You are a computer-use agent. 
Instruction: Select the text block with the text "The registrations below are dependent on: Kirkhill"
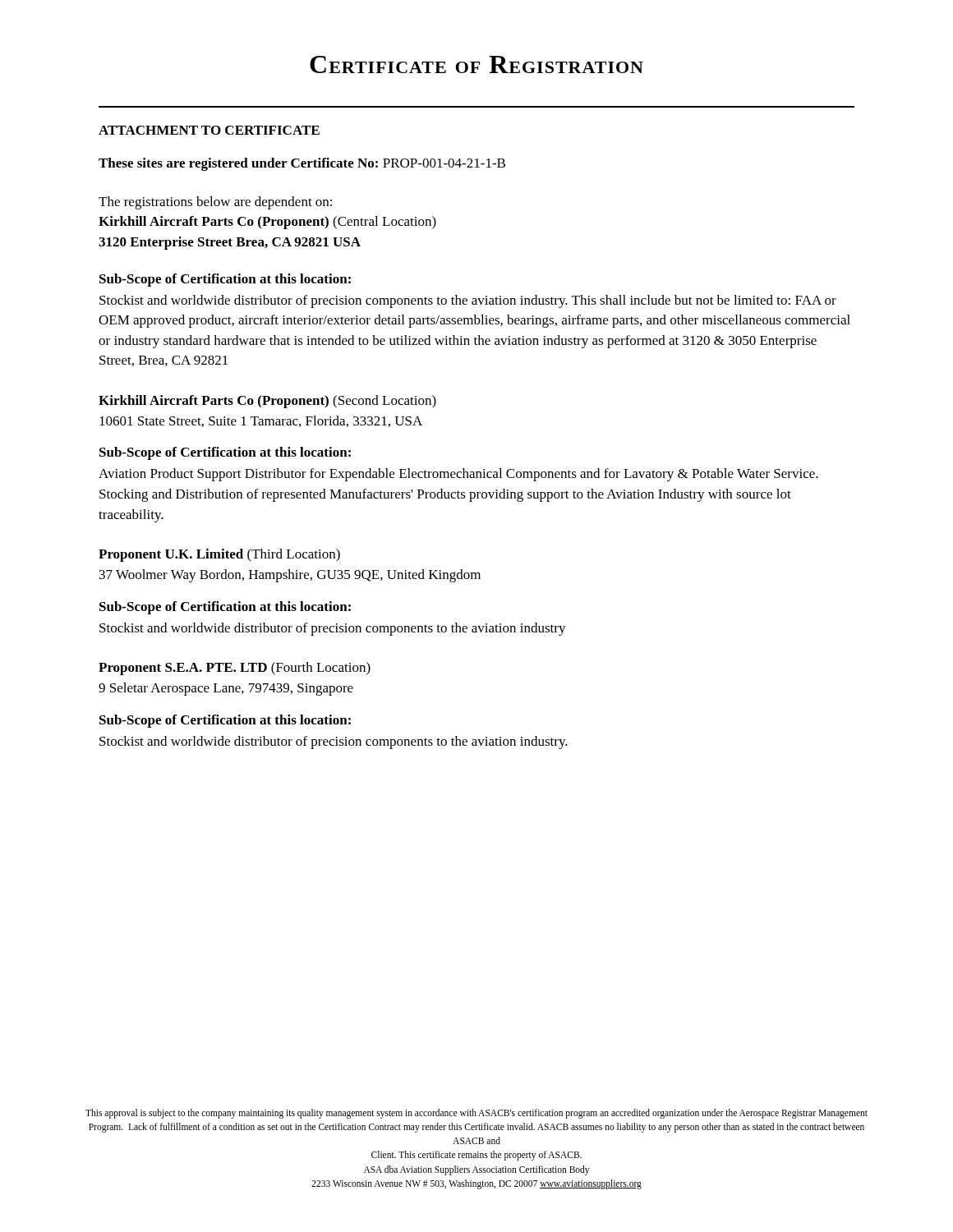pos(267,222)
